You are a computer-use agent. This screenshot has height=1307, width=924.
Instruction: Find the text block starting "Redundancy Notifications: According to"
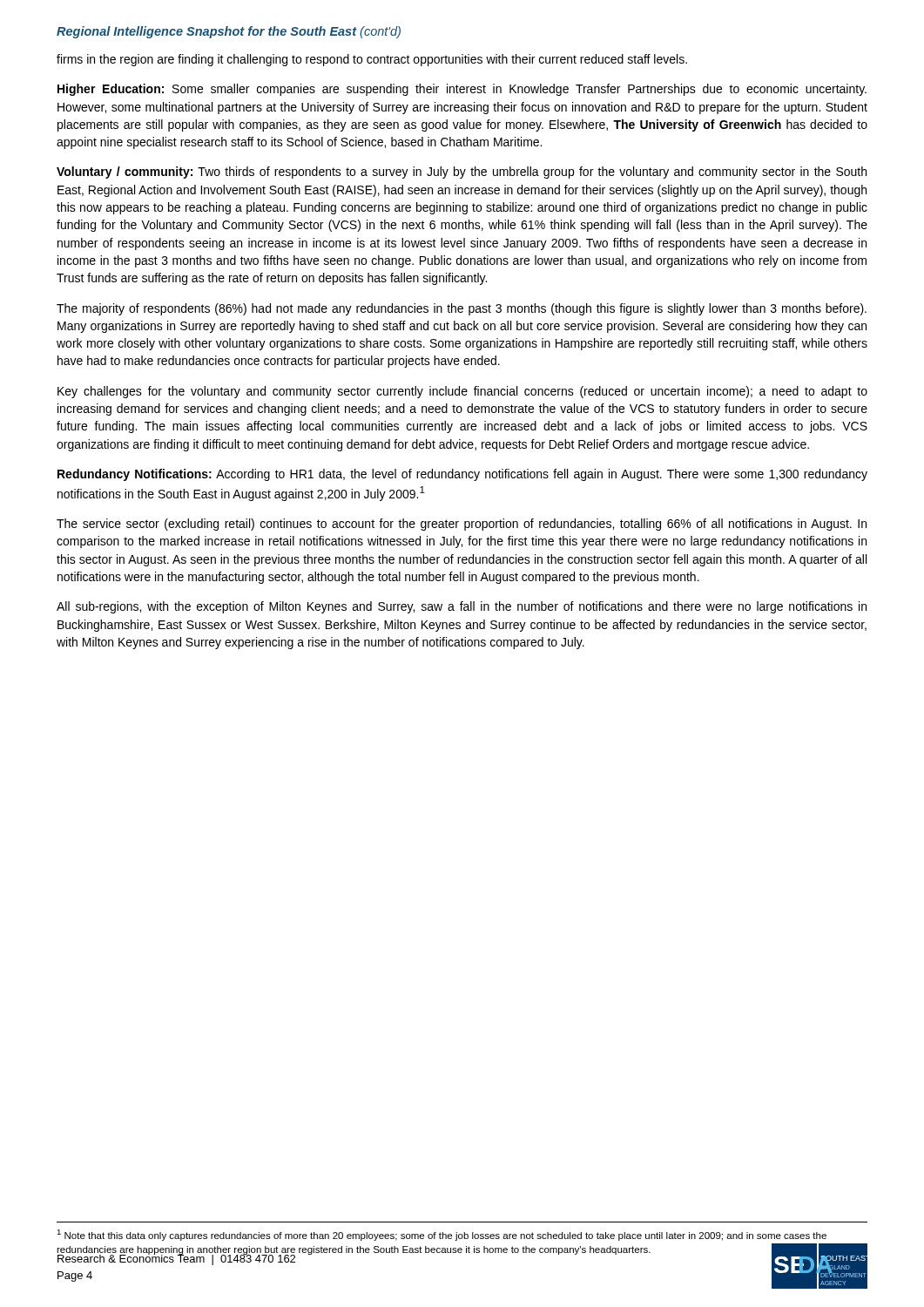tap(462, 484)
